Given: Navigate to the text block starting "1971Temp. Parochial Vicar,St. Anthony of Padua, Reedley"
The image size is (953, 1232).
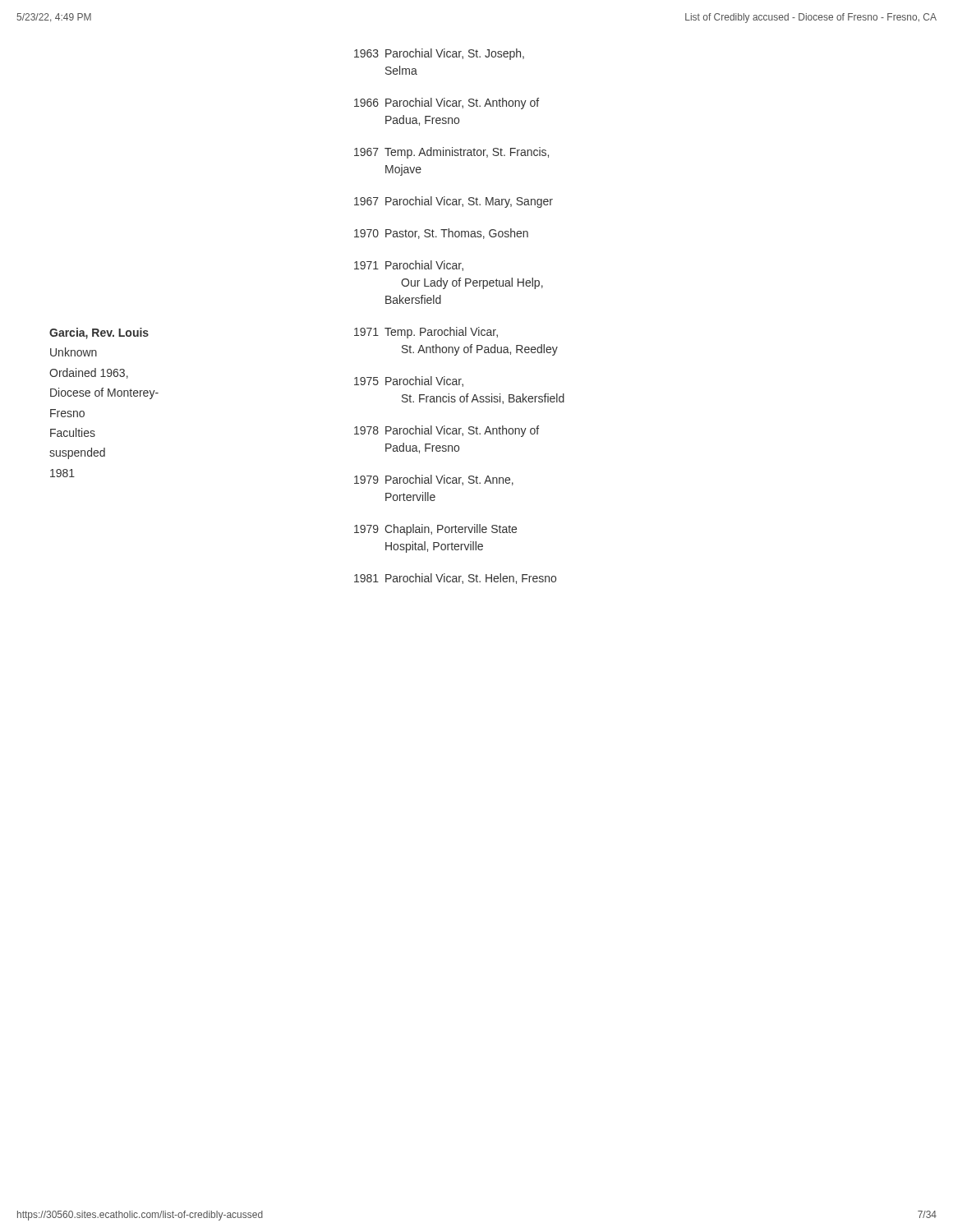Looking at the screenshot, I should coord(426,333).
